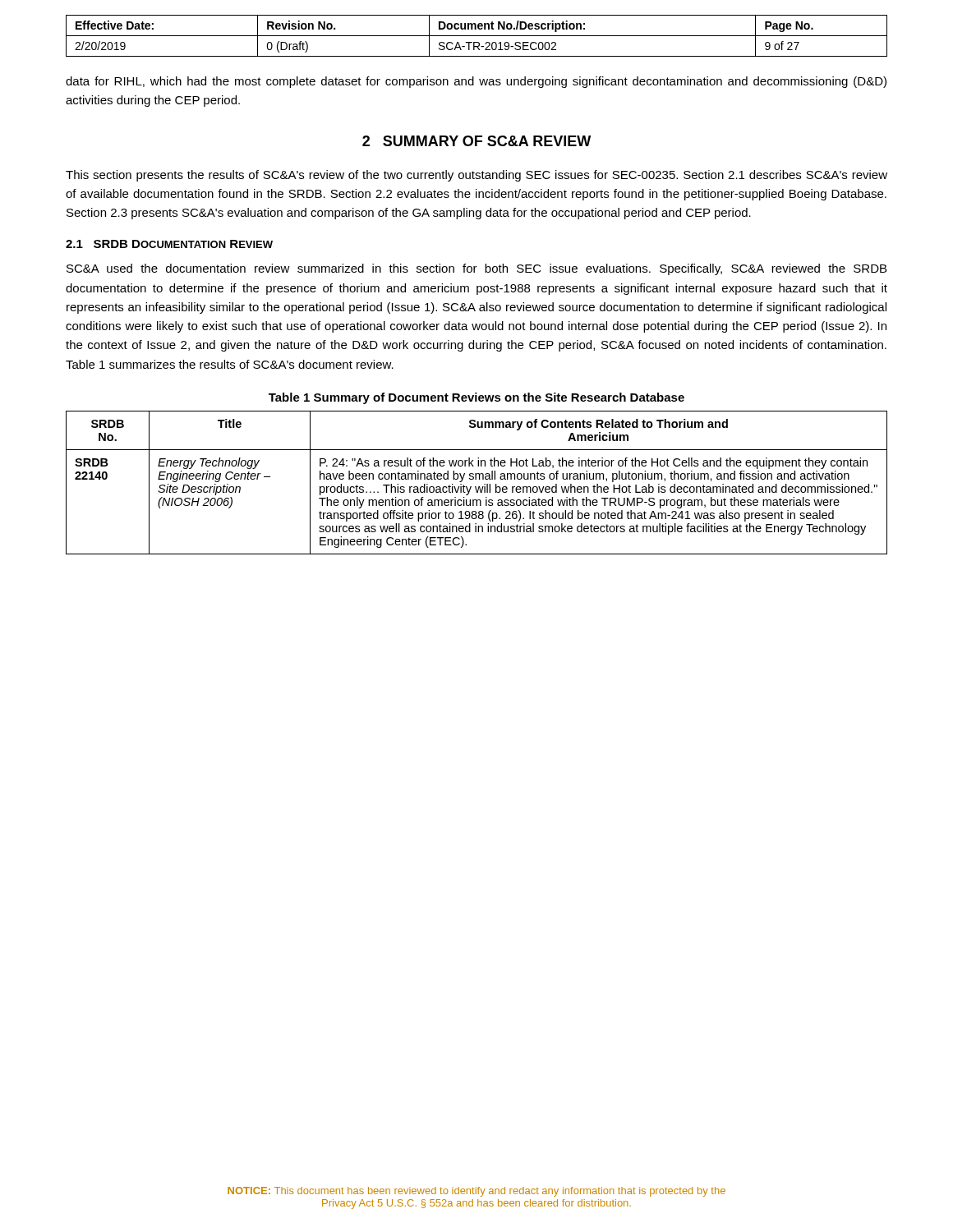Find the table that mentions "9 of 27"
Screen dimensions: 1232x953
point(476,36)
